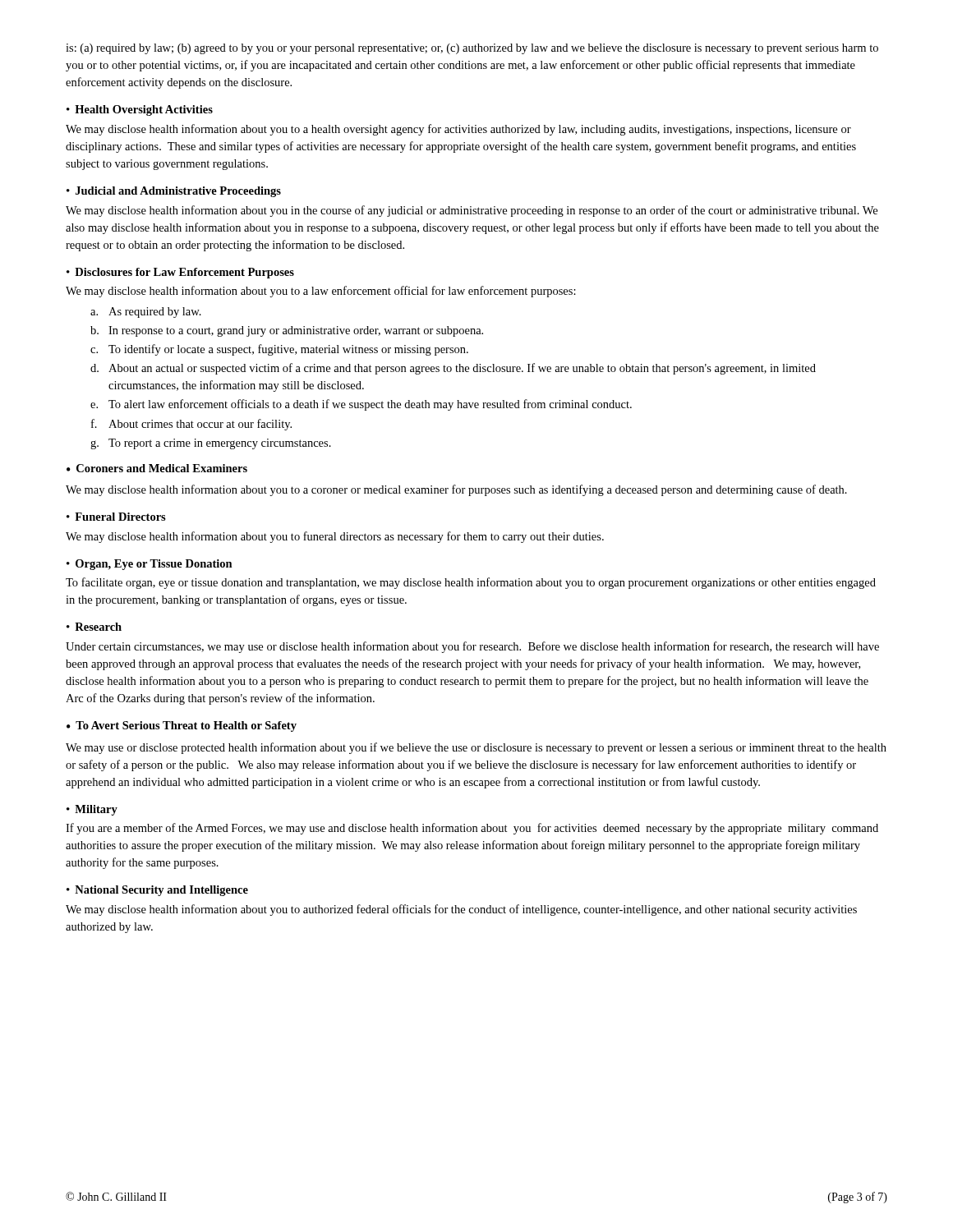953x1232 pixels.
Task: Locate the text block with the text "If you are a"
Action: pos(472,845)
